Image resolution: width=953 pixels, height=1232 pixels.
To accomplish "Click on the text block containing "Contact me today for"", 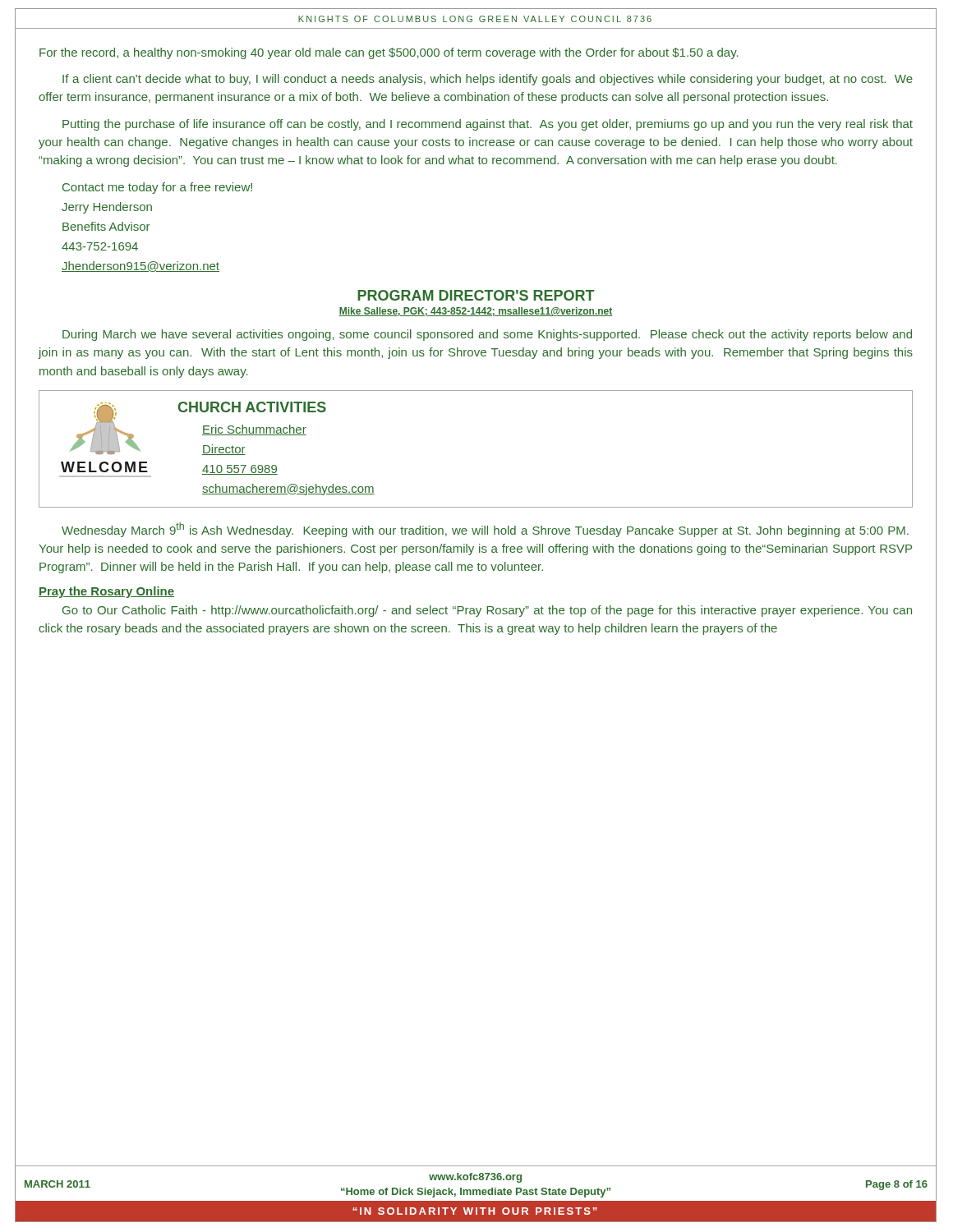I will (158, 226).
